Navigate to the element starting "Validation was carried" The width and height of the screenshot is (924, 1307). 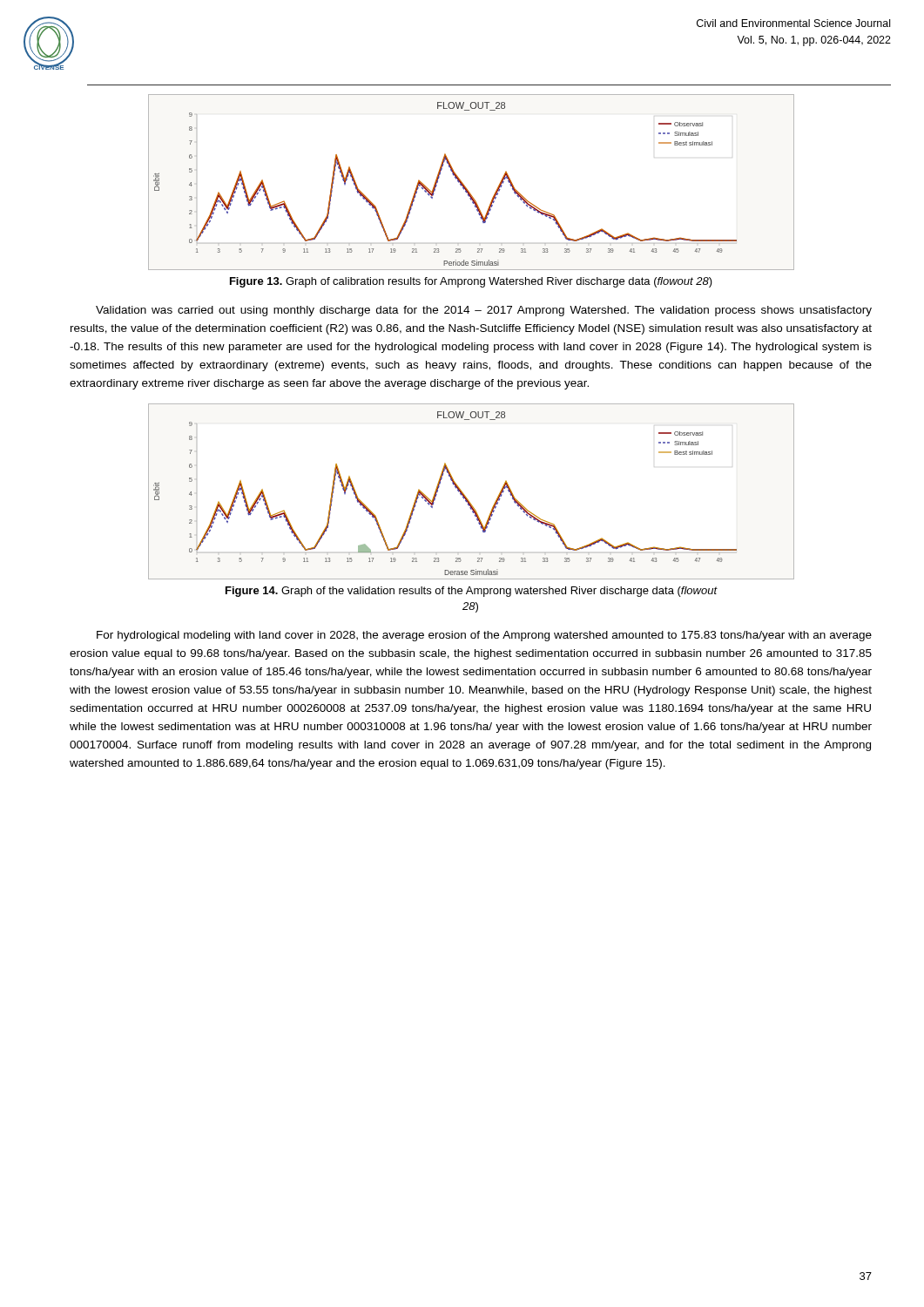click(x=471, y=346)
